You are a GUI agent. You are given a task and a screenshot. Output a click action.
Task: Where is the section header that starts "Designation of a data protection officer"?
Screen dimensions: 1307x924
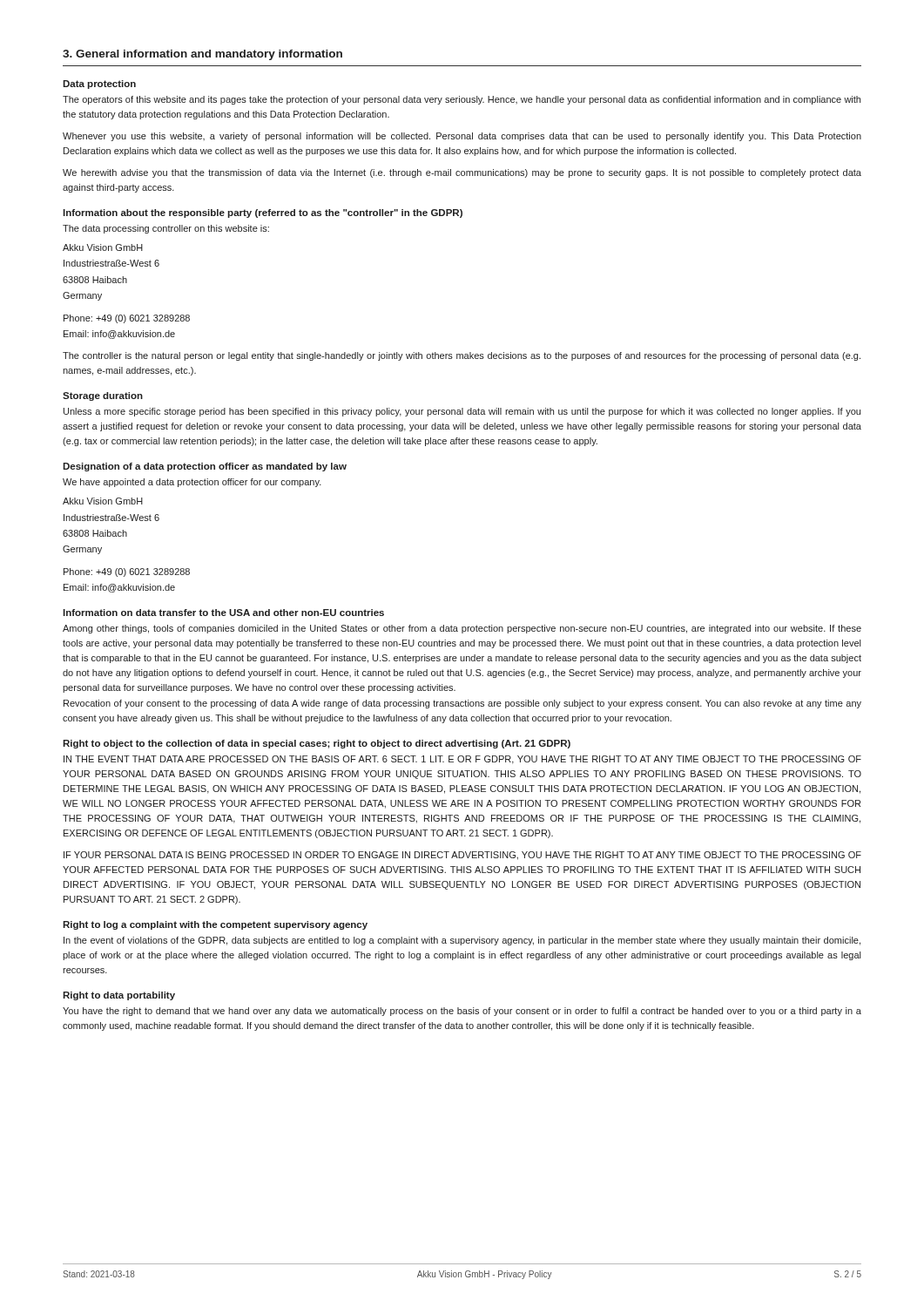[205, 466]
